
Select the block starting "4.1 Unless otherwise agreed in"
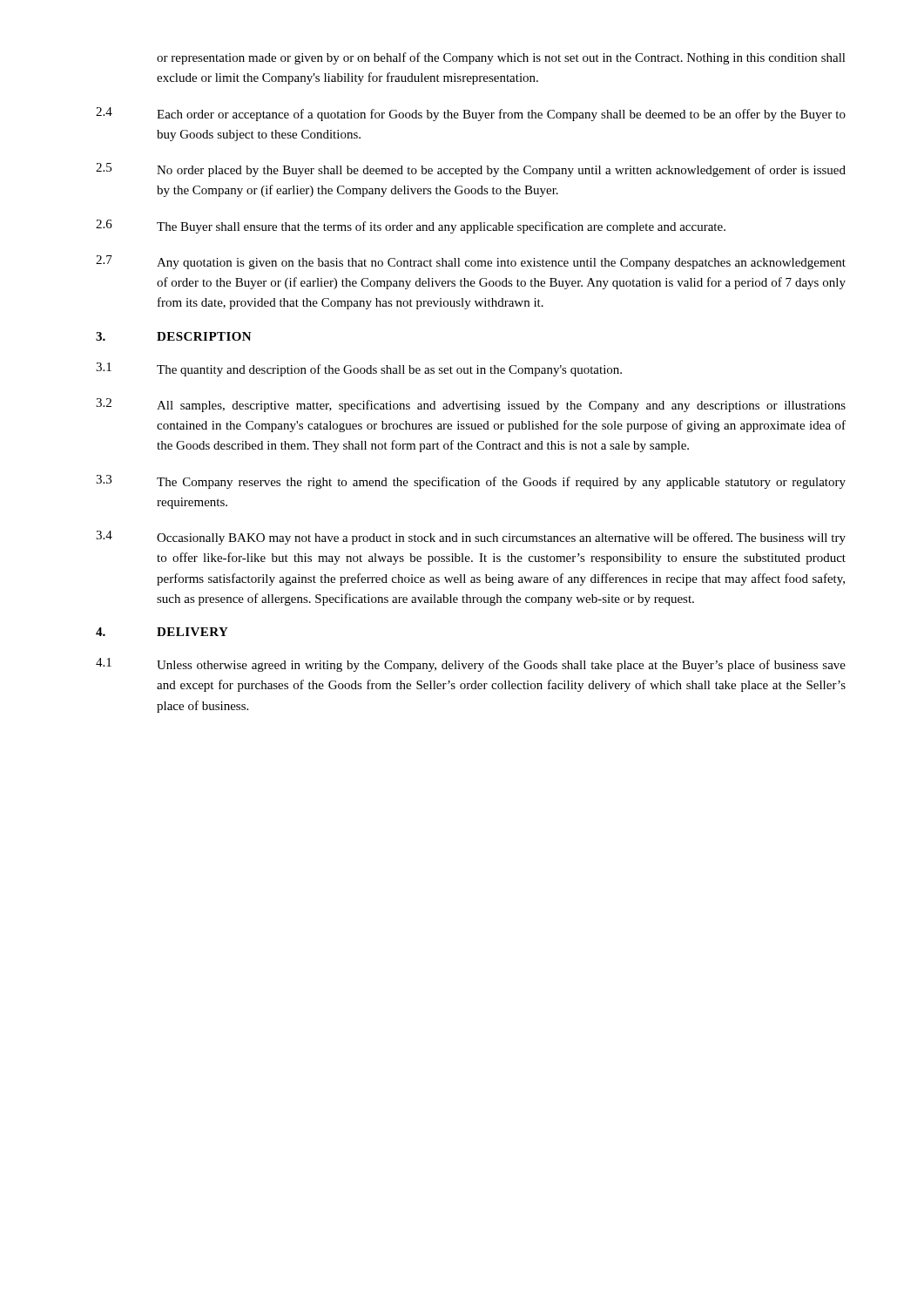471,686
